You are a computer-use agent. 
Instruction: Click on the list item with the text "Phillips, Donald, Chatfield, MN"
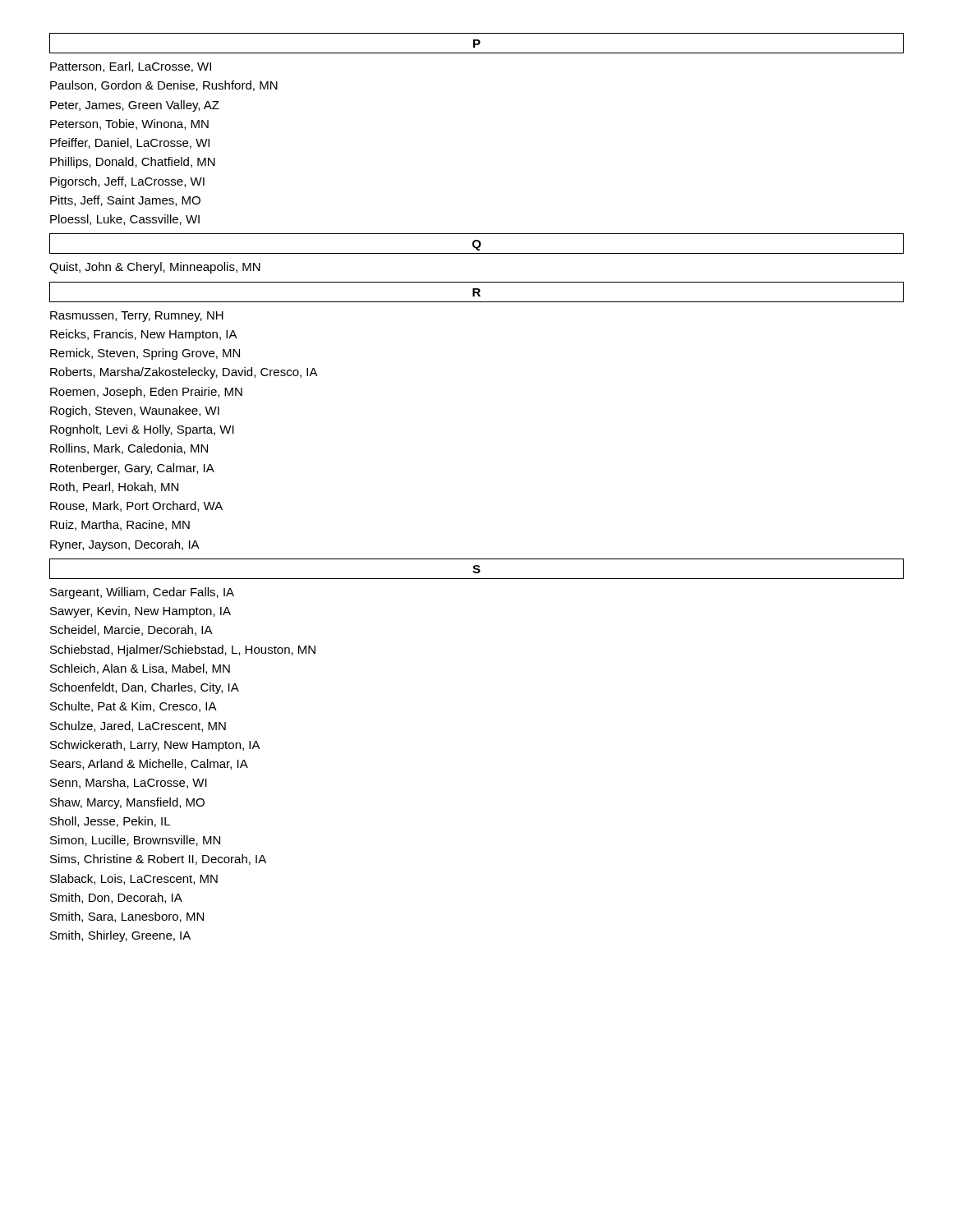(133, 162)
